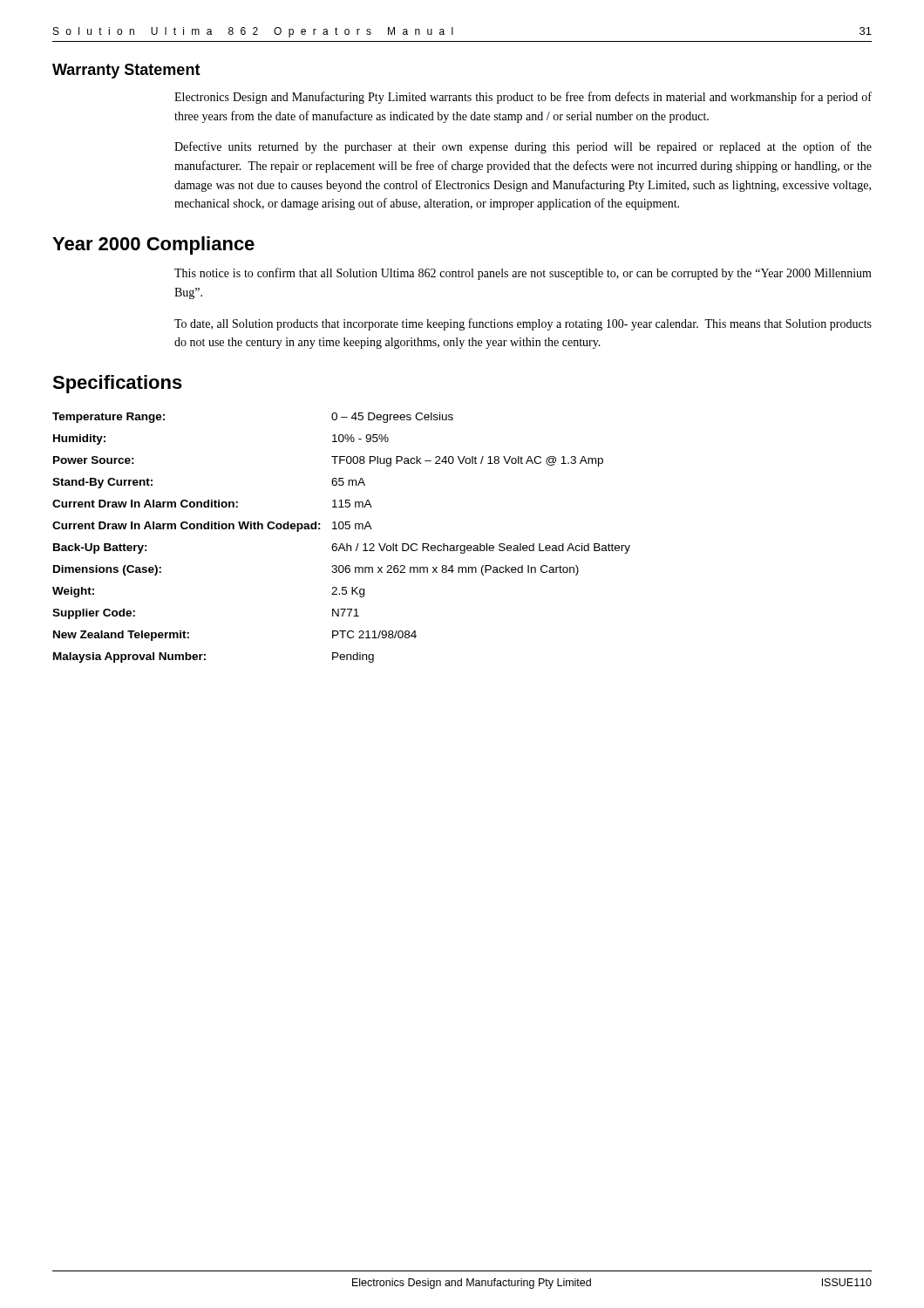Select the text starting "Power Source: TF008 Plug Pack – 240 Volt"
The width and height of the screenshot is (924, 1308).
pyautogui.click(x=328, y=460)
